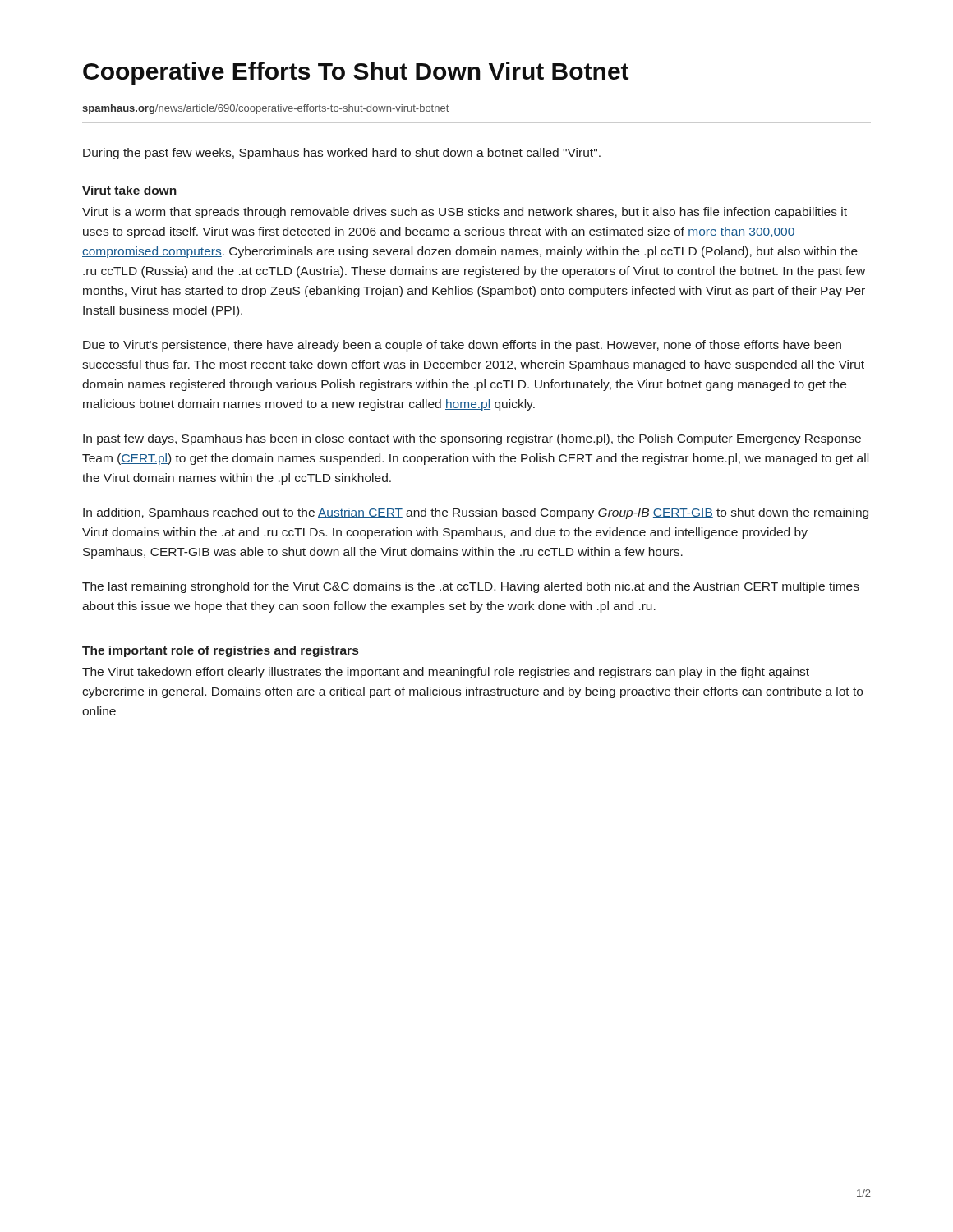The width and height of the screenshot is (953, 1232).
Task: Navigate to the text block starting "The last remaining"
Action: pos(476,597)
